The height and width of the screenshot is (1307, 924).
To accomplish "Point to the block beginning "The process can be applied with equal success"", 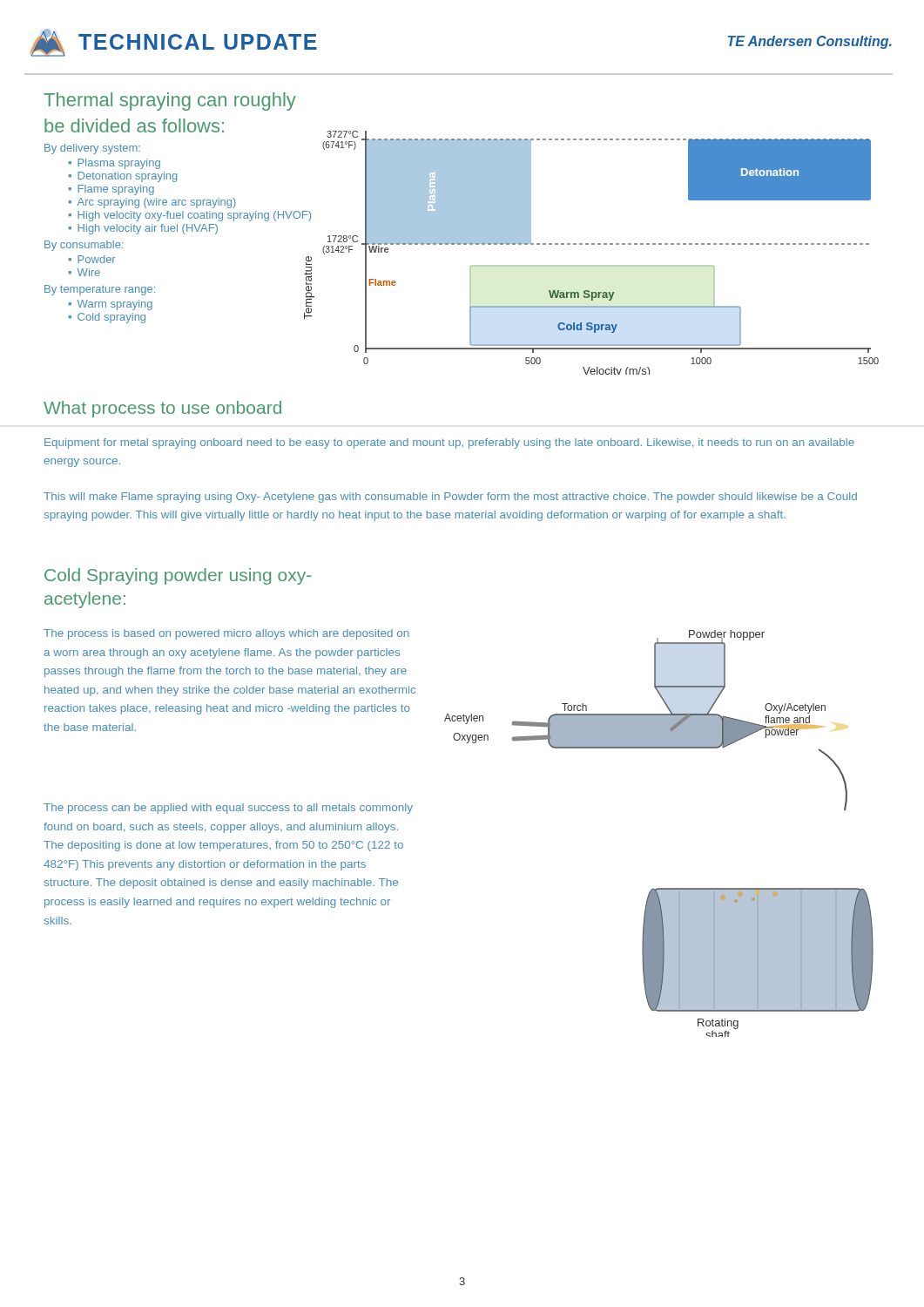I will click(228, 864).
